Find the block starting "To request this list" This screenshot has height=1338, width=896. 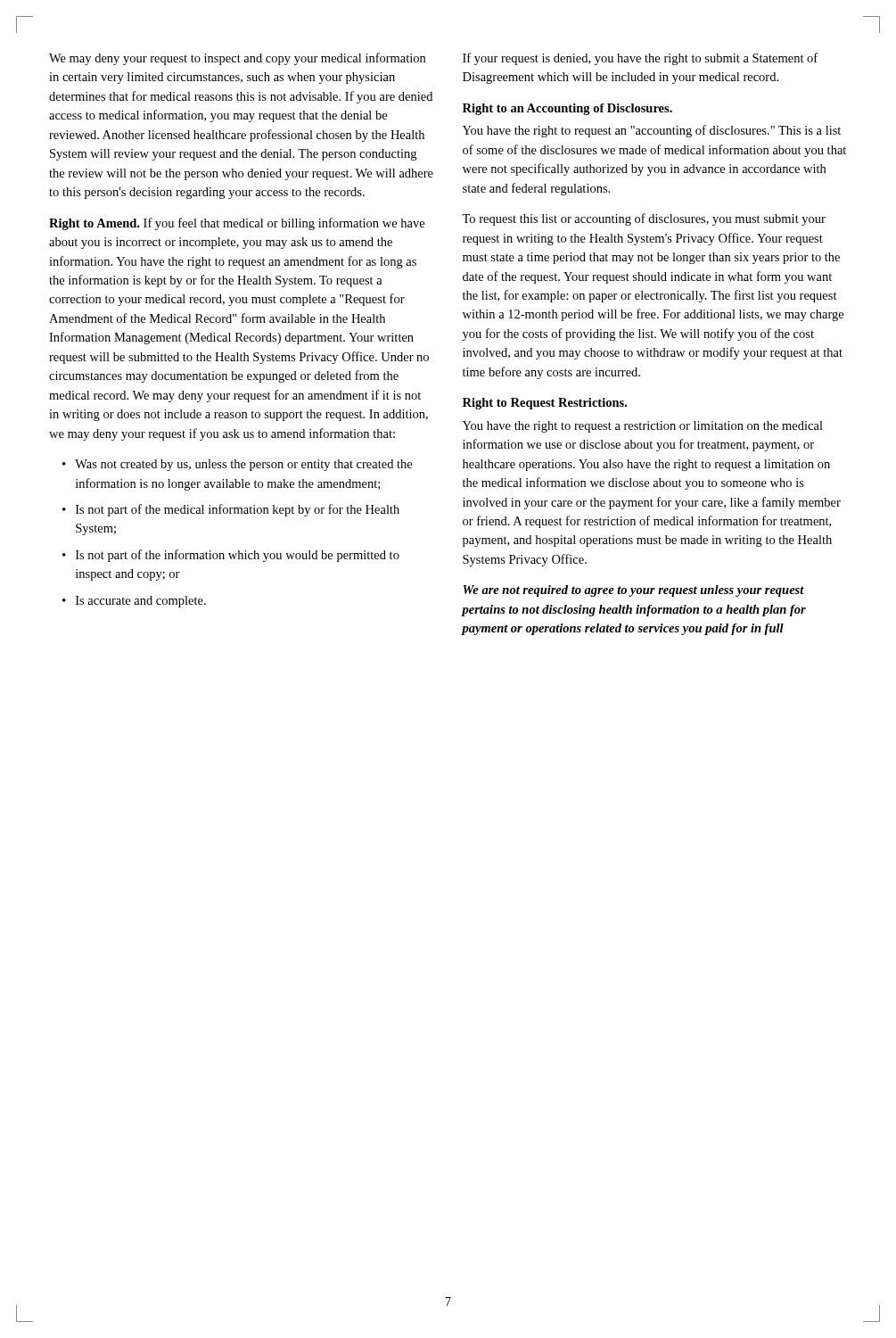coord(653,295)
